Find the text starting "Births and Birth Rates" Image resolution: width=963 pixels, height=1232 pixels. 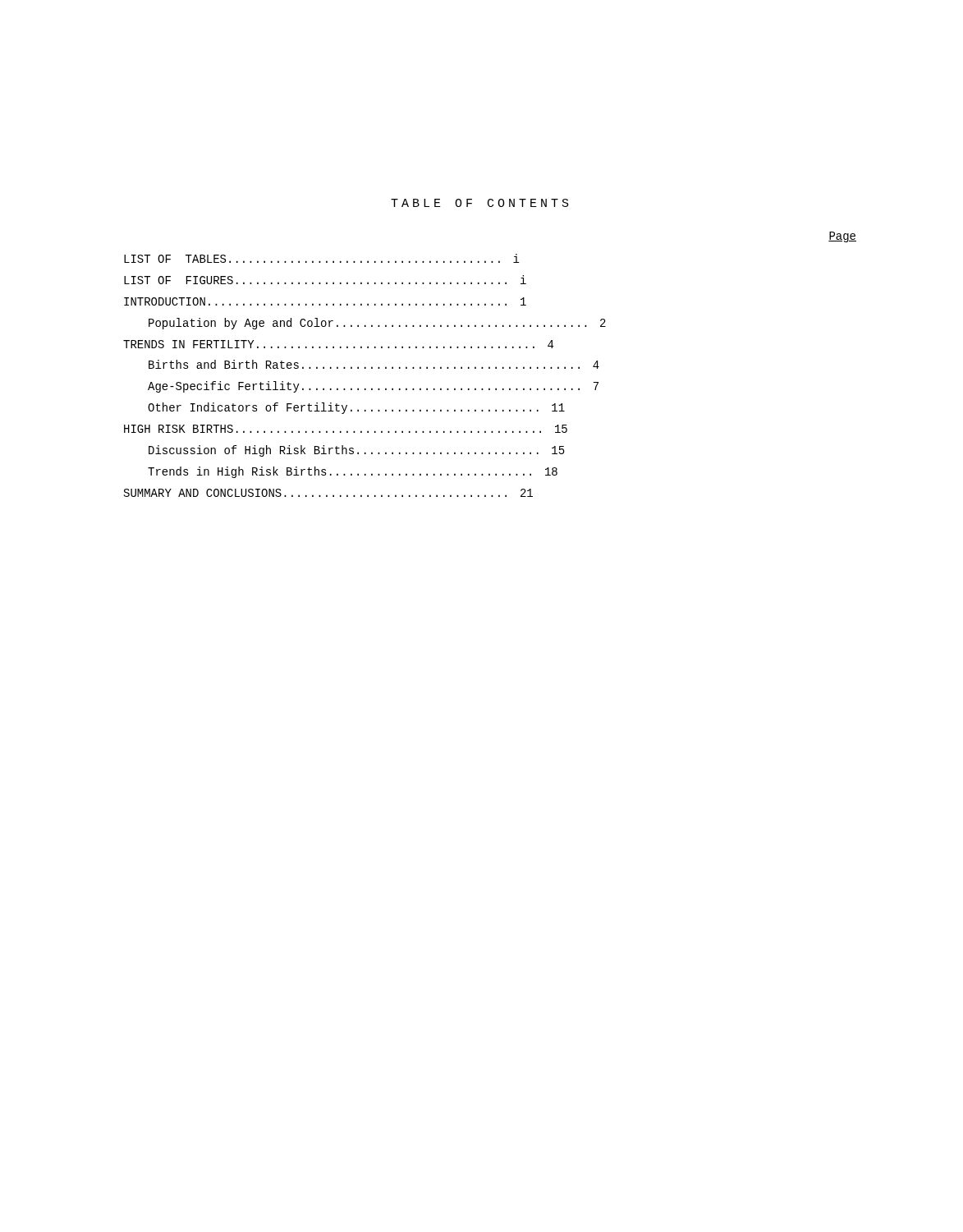pos(374,367)
